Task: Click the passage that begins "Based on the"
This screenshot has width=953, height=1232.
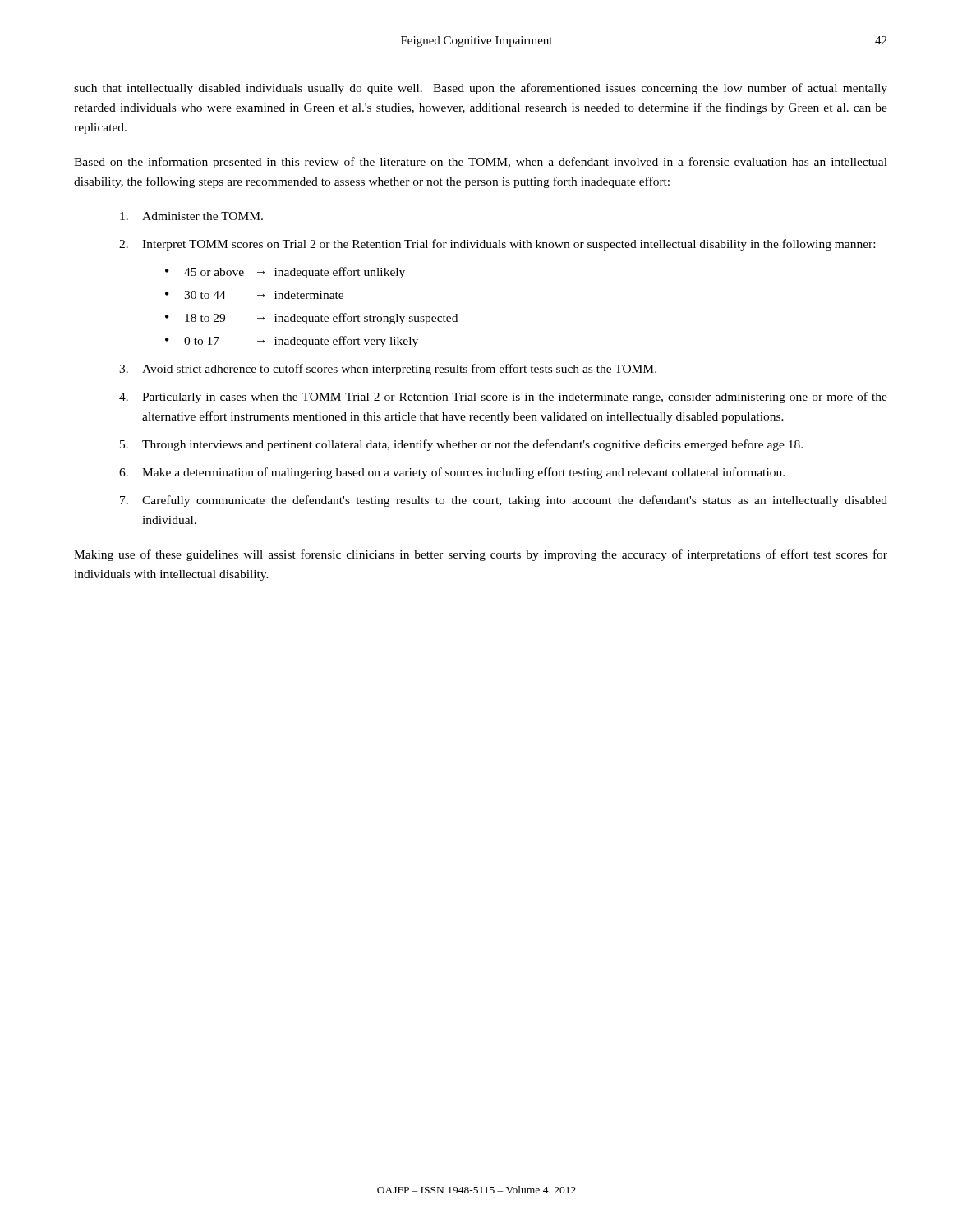Action: (x=481, y=171)
